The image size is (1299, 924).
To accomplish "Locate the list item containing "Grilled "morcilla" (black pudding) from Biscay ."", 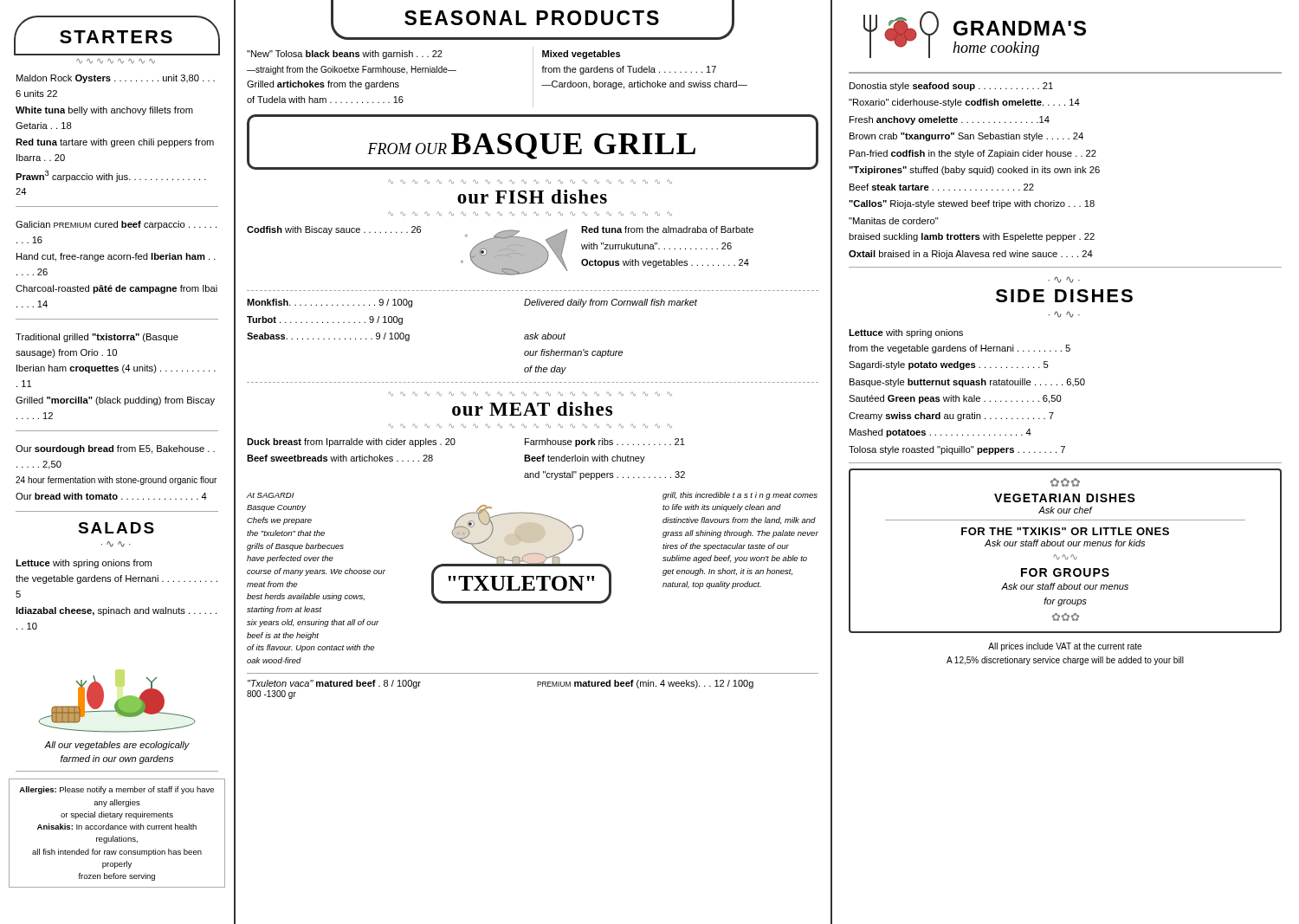I will pos(115,408).
